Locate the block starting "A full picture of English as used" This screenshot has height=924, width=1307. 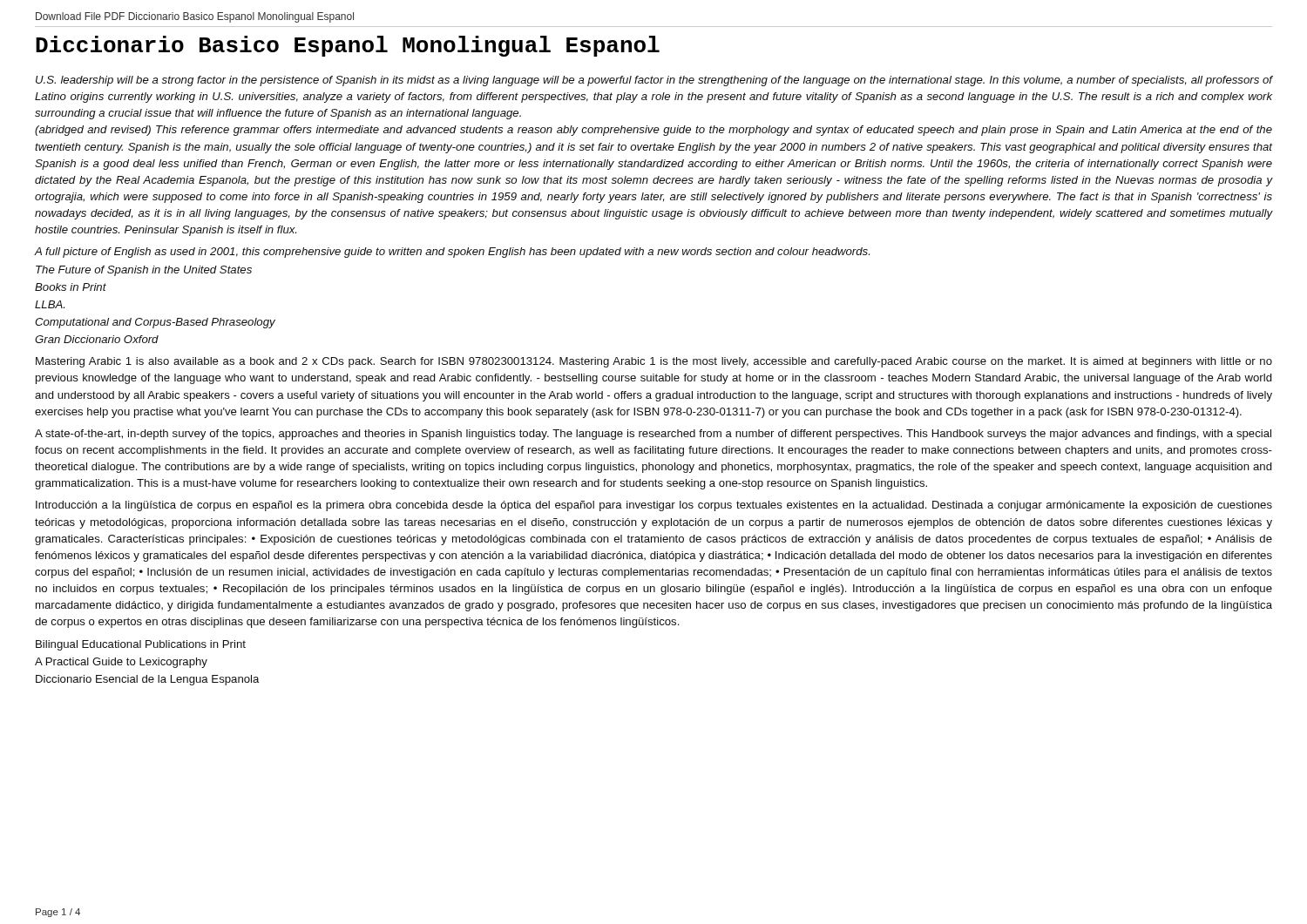pos(453,252)
